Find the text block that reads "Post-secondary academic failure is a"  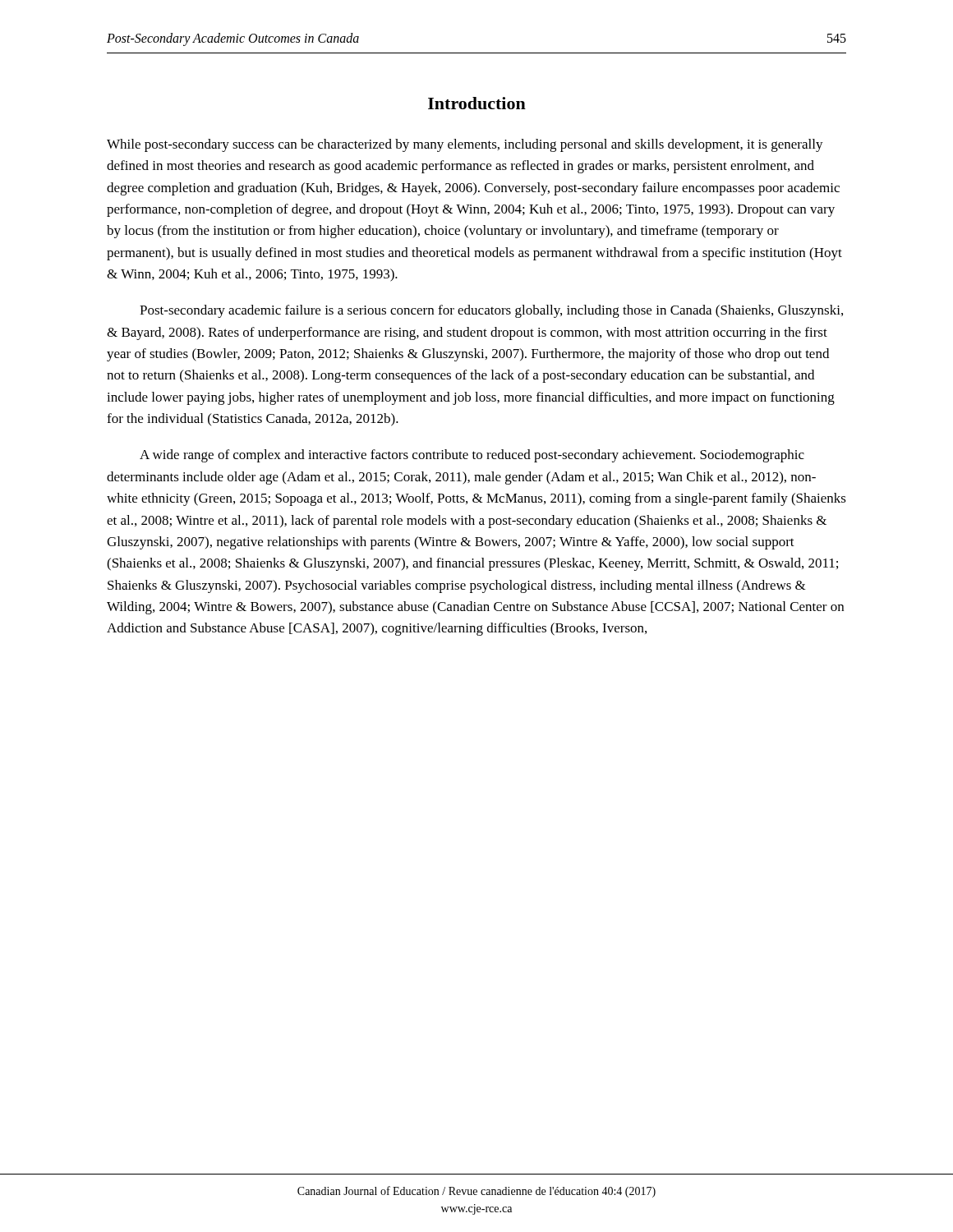(x=476, y=365)
